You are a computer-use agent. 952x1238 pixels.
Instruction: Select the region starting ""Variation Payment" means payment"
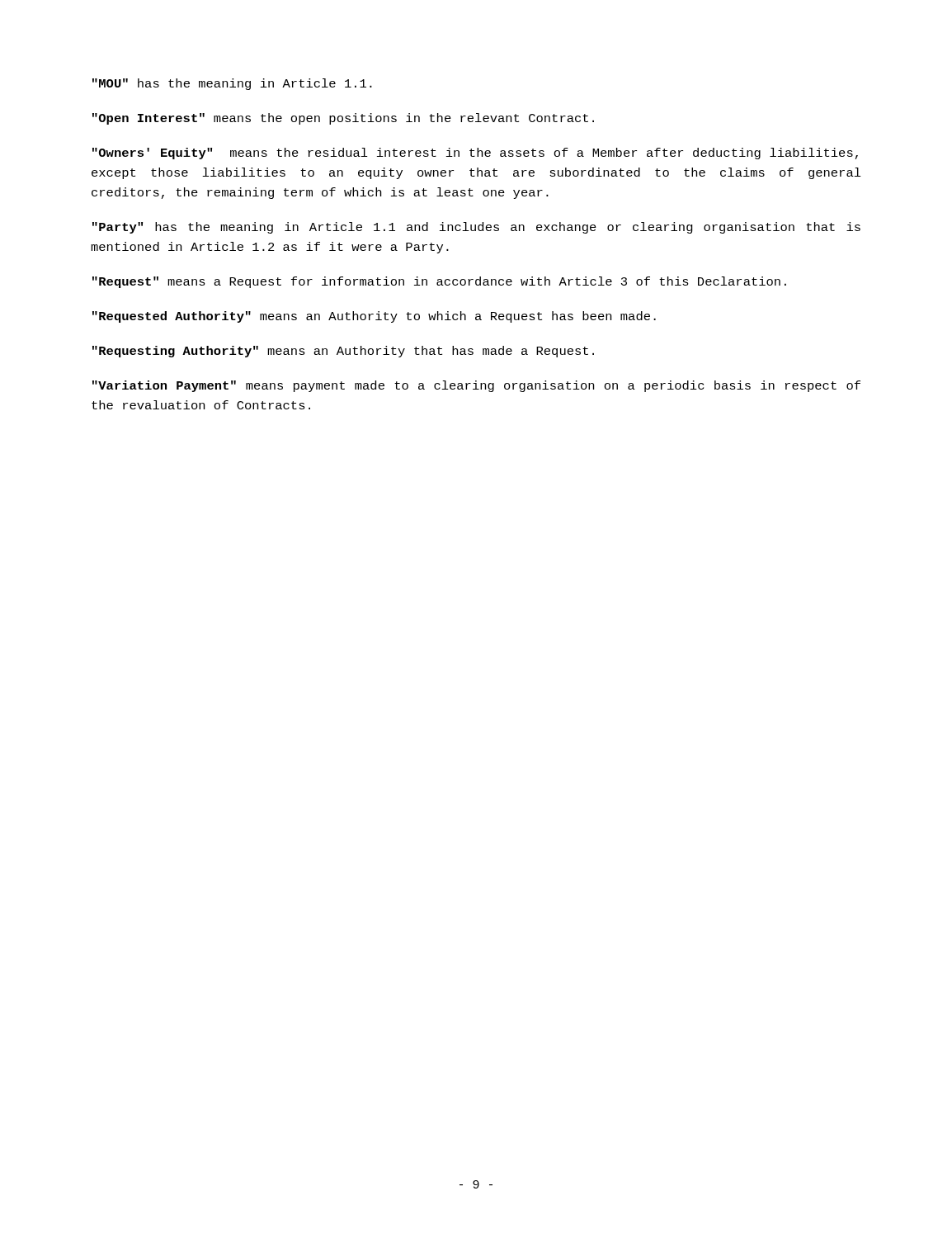click(x=476, y=396)
